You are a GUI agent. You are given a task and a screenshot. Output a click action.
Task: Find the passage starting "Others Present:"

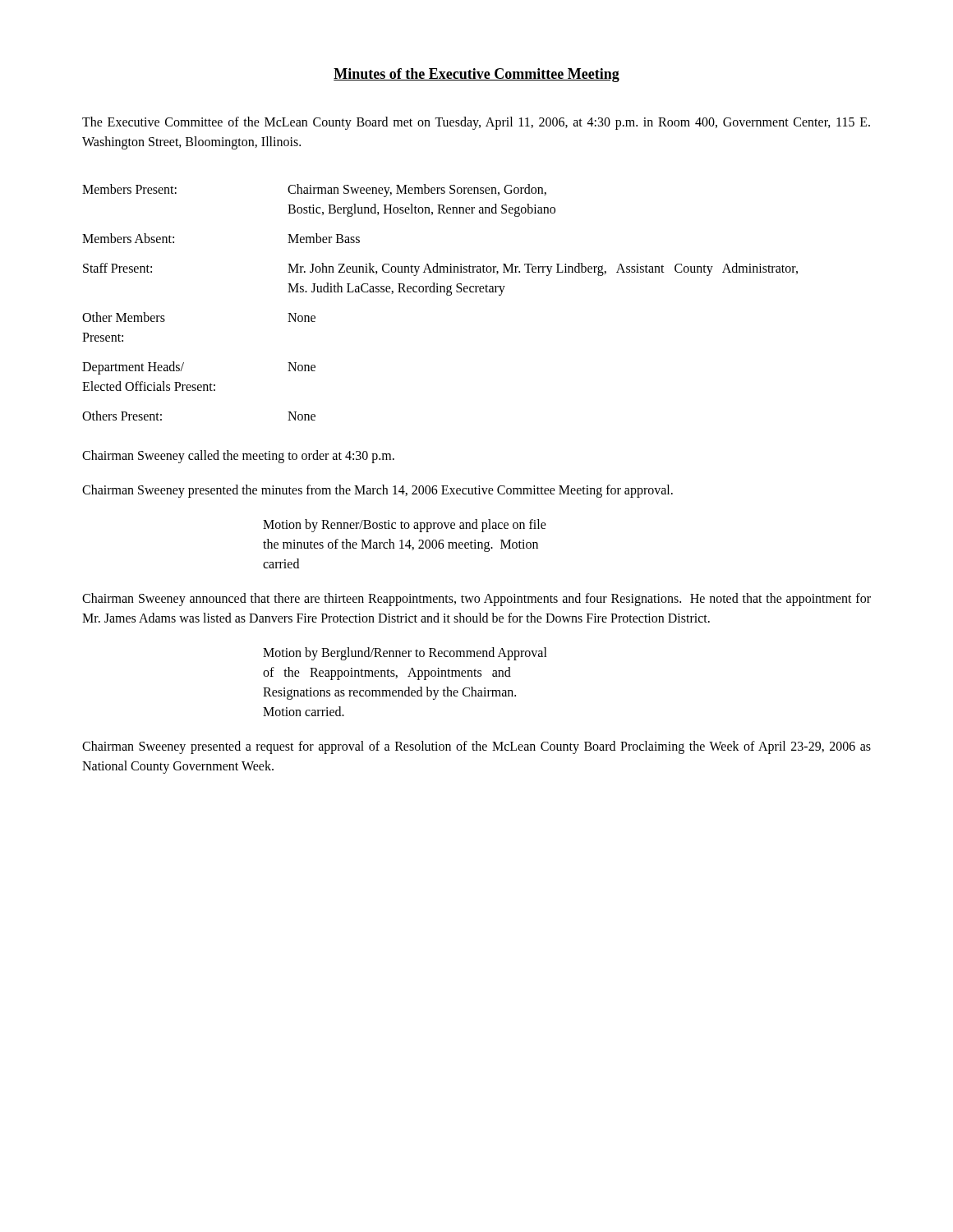click(123, 416)
